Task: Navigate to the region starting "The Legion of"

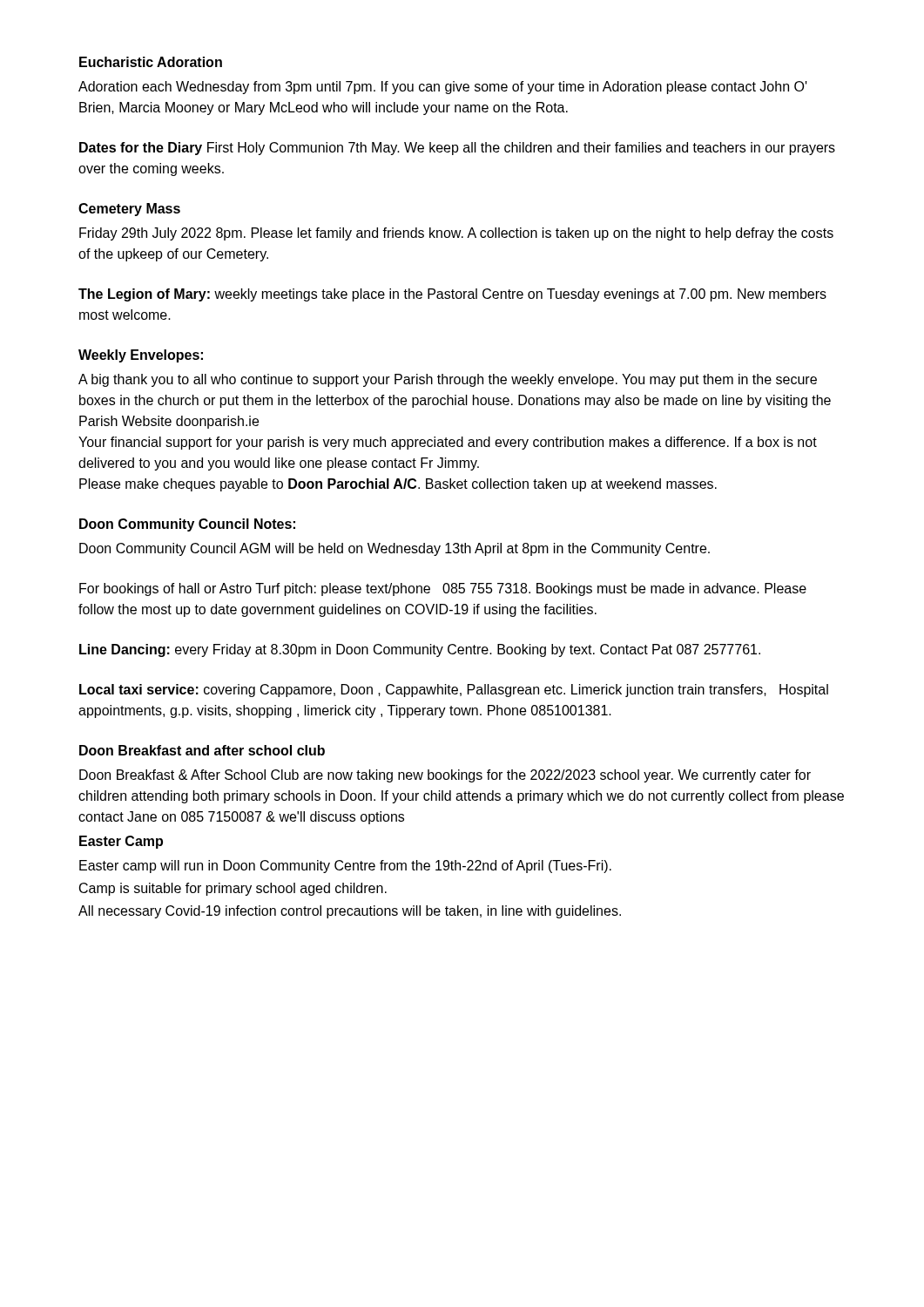Action: pos(462,305)
